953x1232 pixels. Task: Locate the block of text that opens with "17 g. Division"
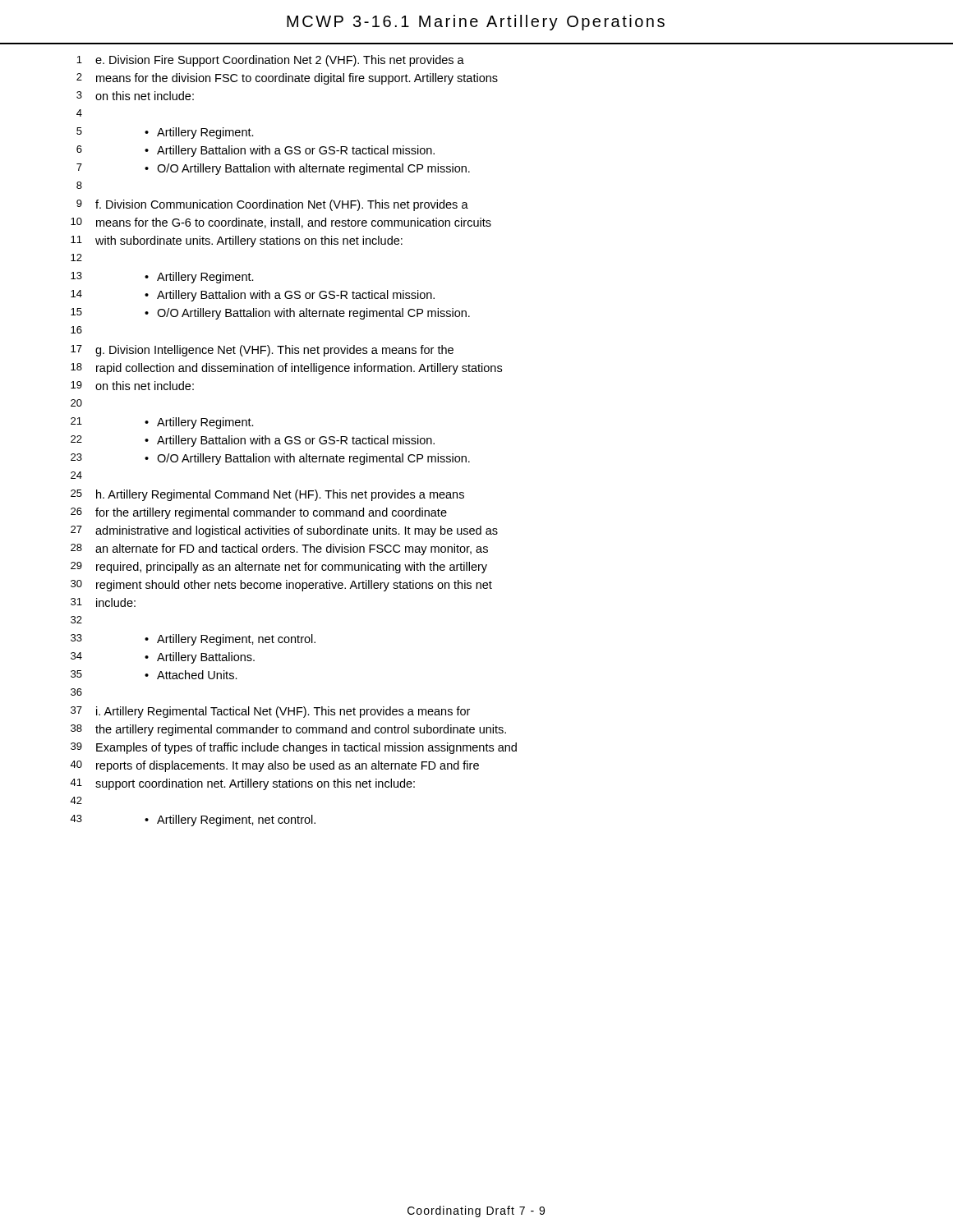(262, 351)
